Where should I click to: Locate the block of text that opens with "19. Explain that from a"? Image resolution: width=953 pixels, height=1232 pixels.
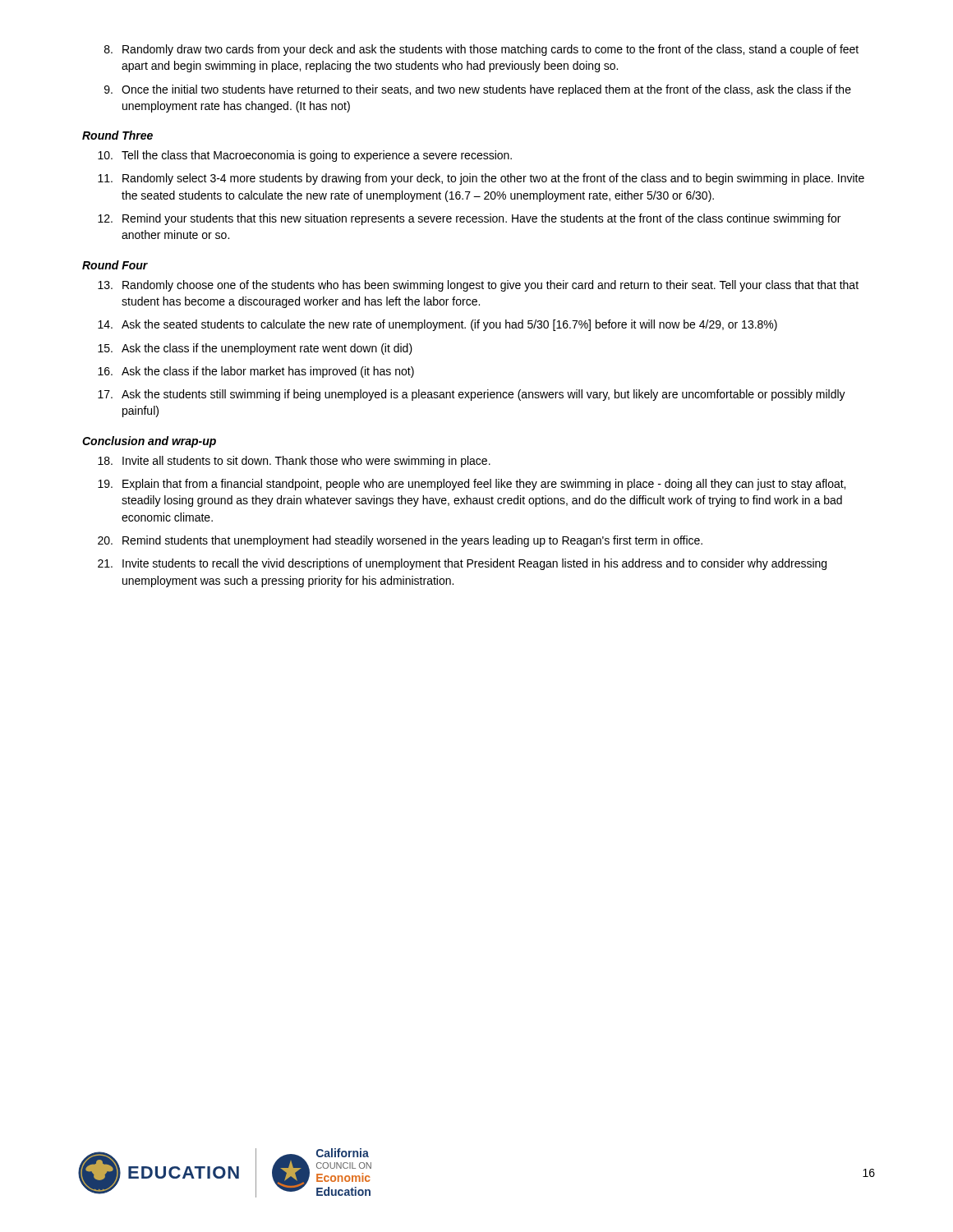point(481,501)
